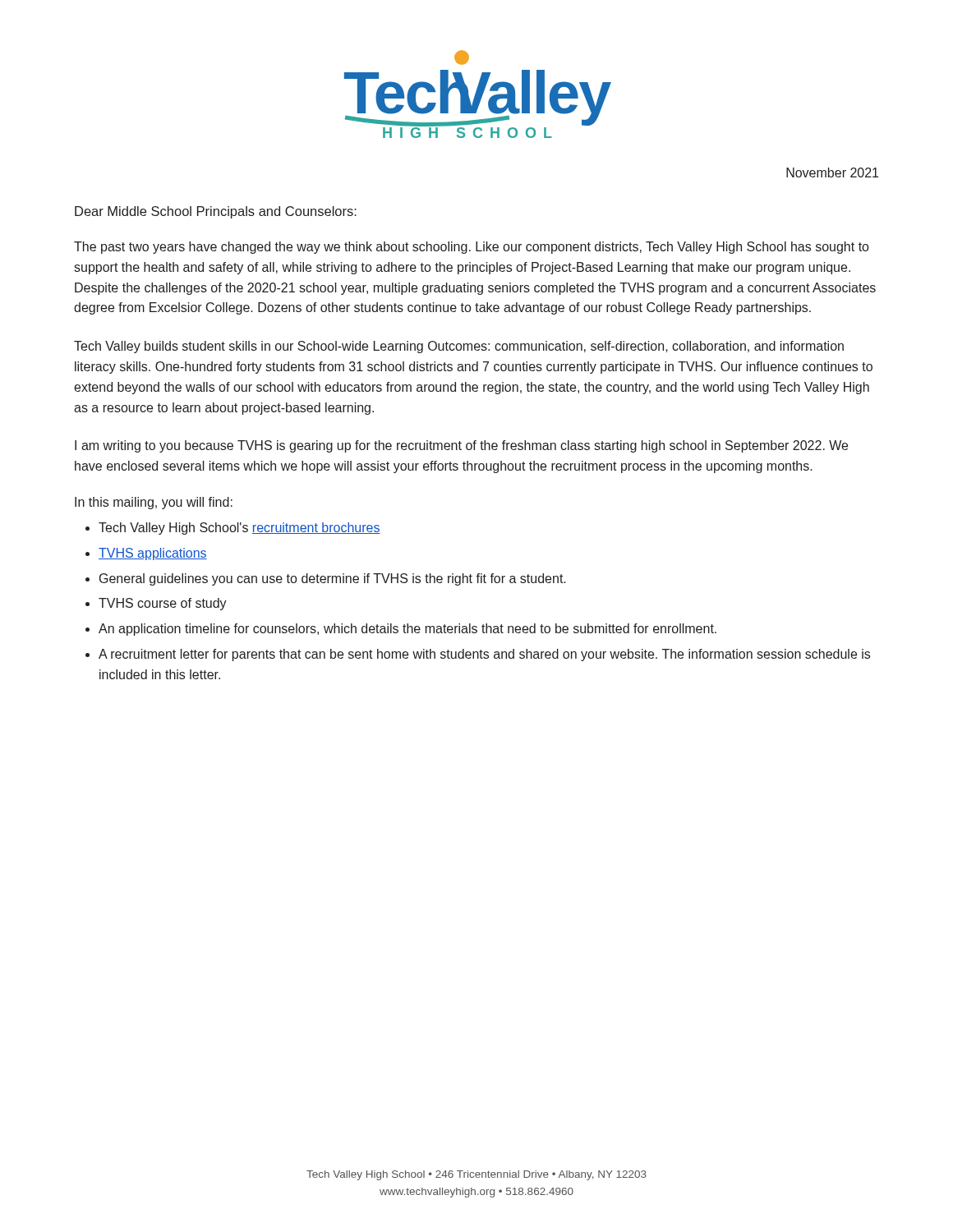Find the element starting "Dear Middle School Principals and"
This screenshot has width=953, height=1232.
(216, 211)
